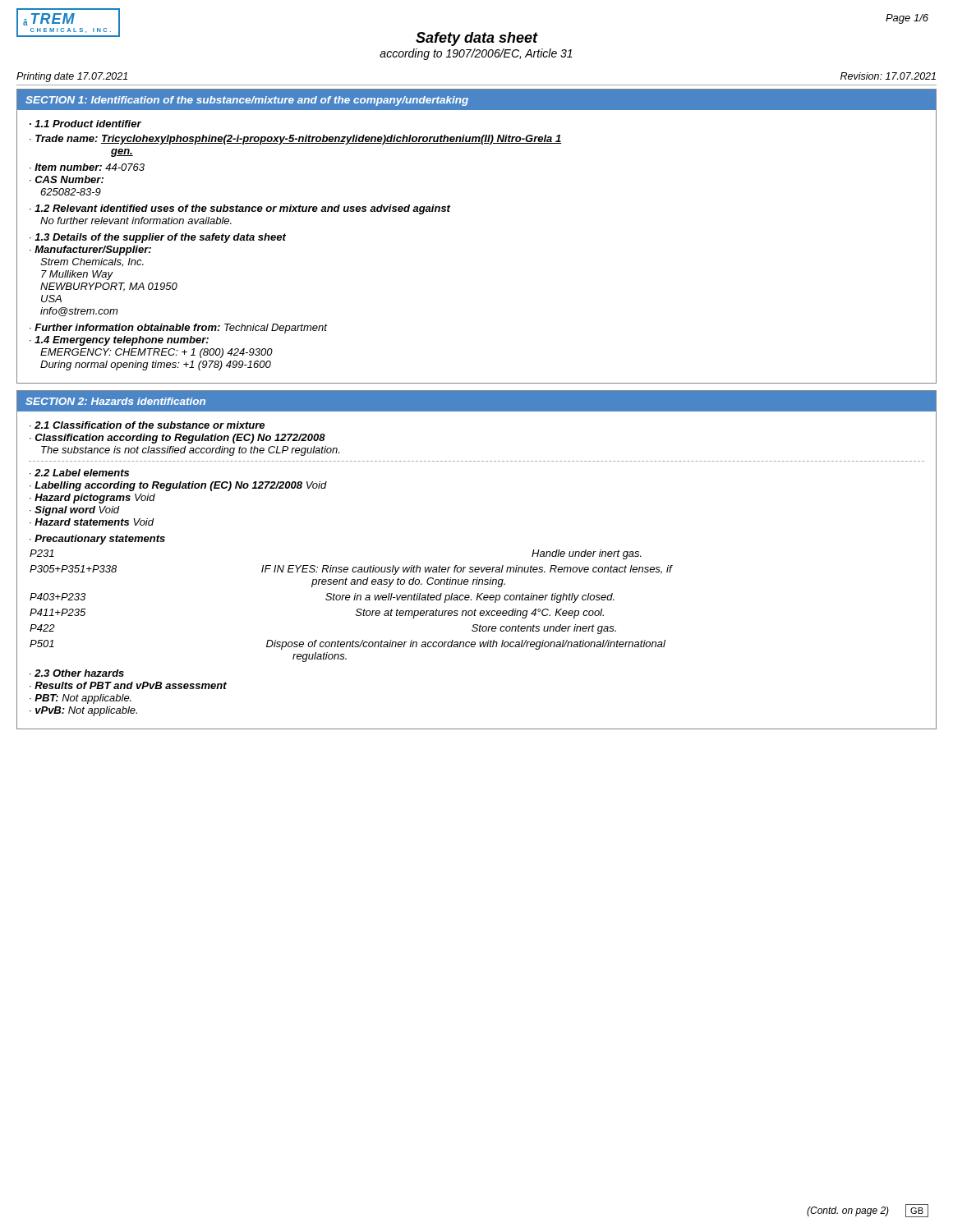
Task: Select the list item with the text "P422 Store contents under inert gas."
Action: pos(476,628)
